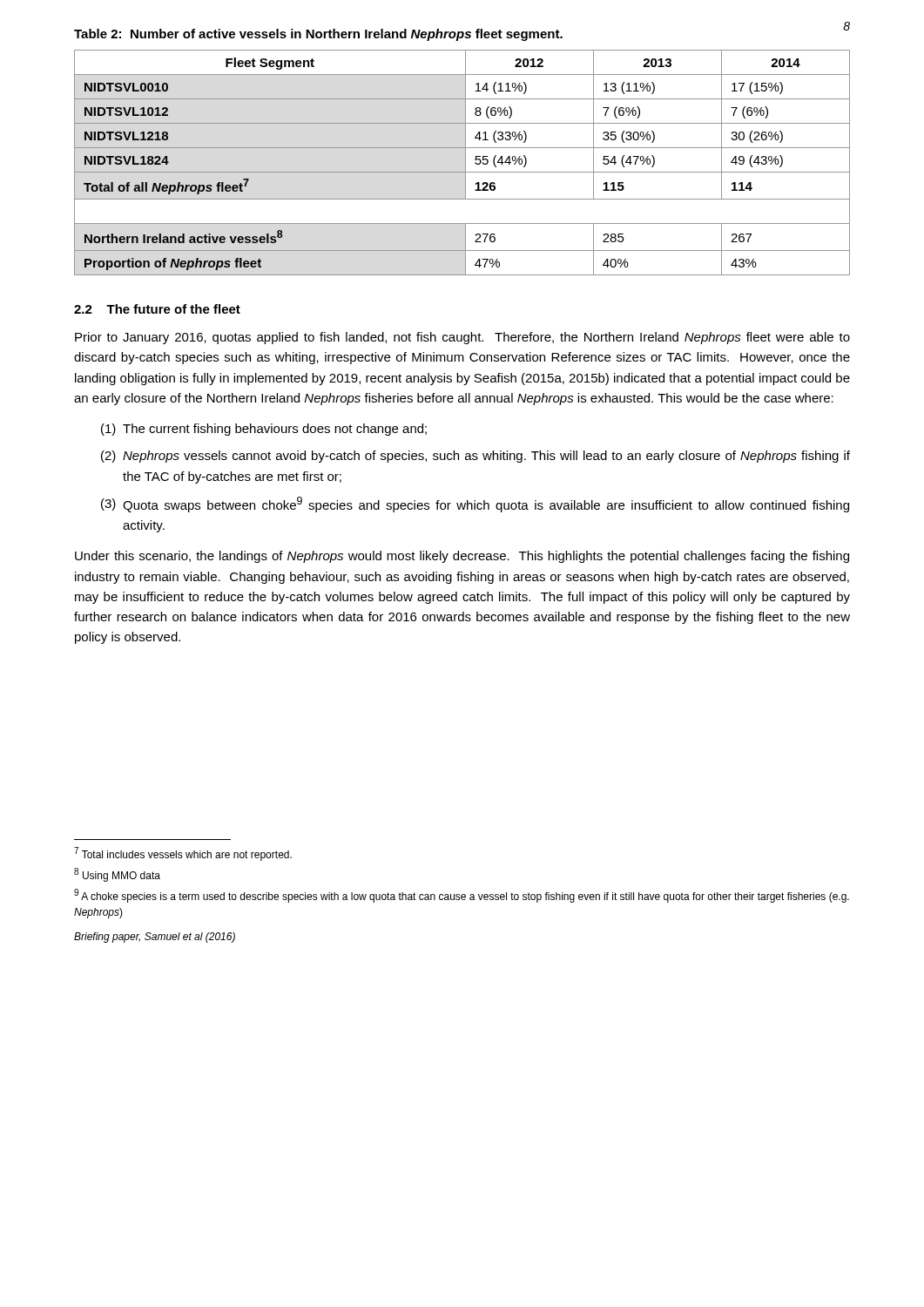Locate the section header containing "2.2 The future of the"

pos(157,309)
